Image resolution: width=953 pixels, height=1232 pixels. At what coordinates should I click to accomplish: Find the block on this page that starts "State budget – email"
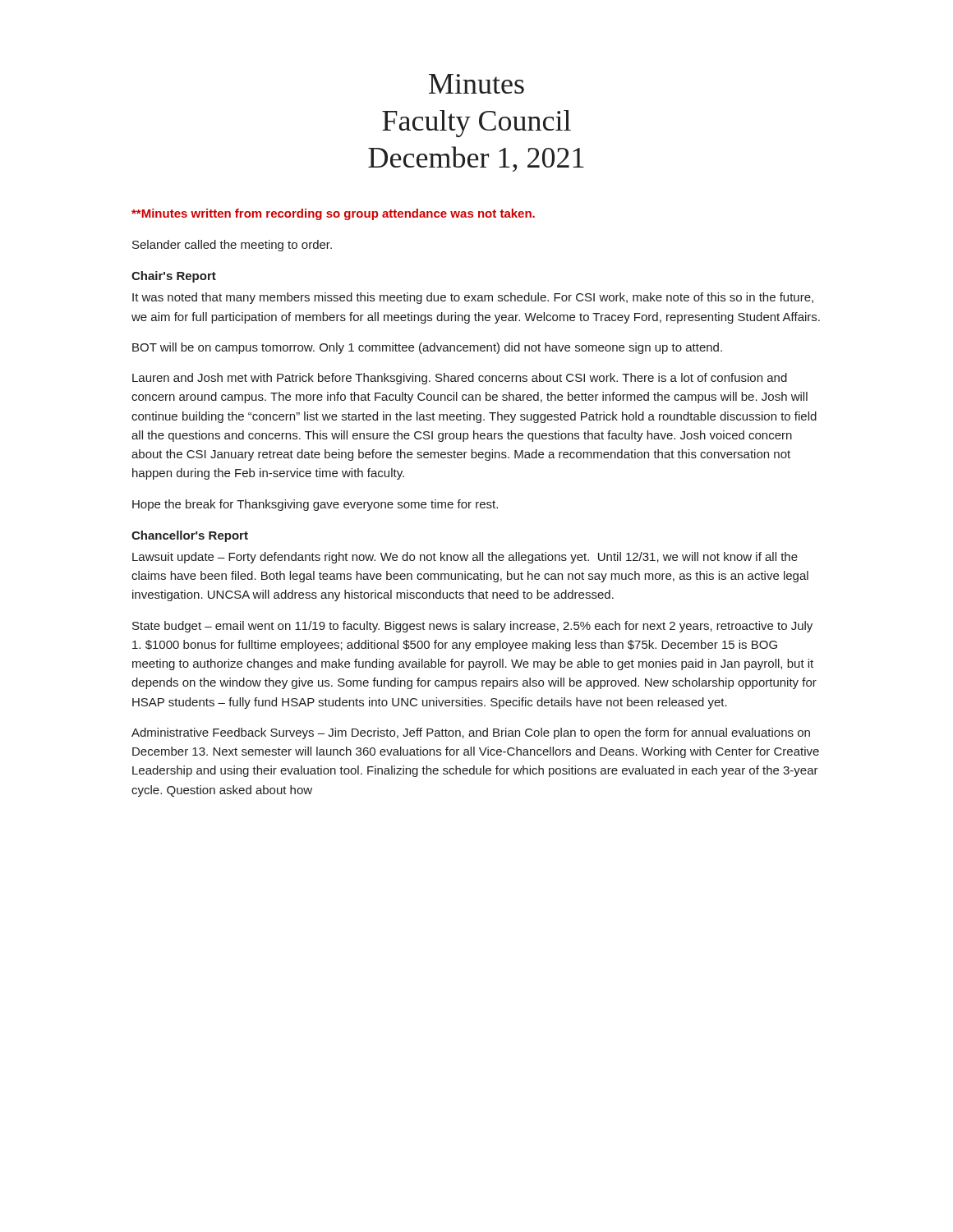click(474, 663)
